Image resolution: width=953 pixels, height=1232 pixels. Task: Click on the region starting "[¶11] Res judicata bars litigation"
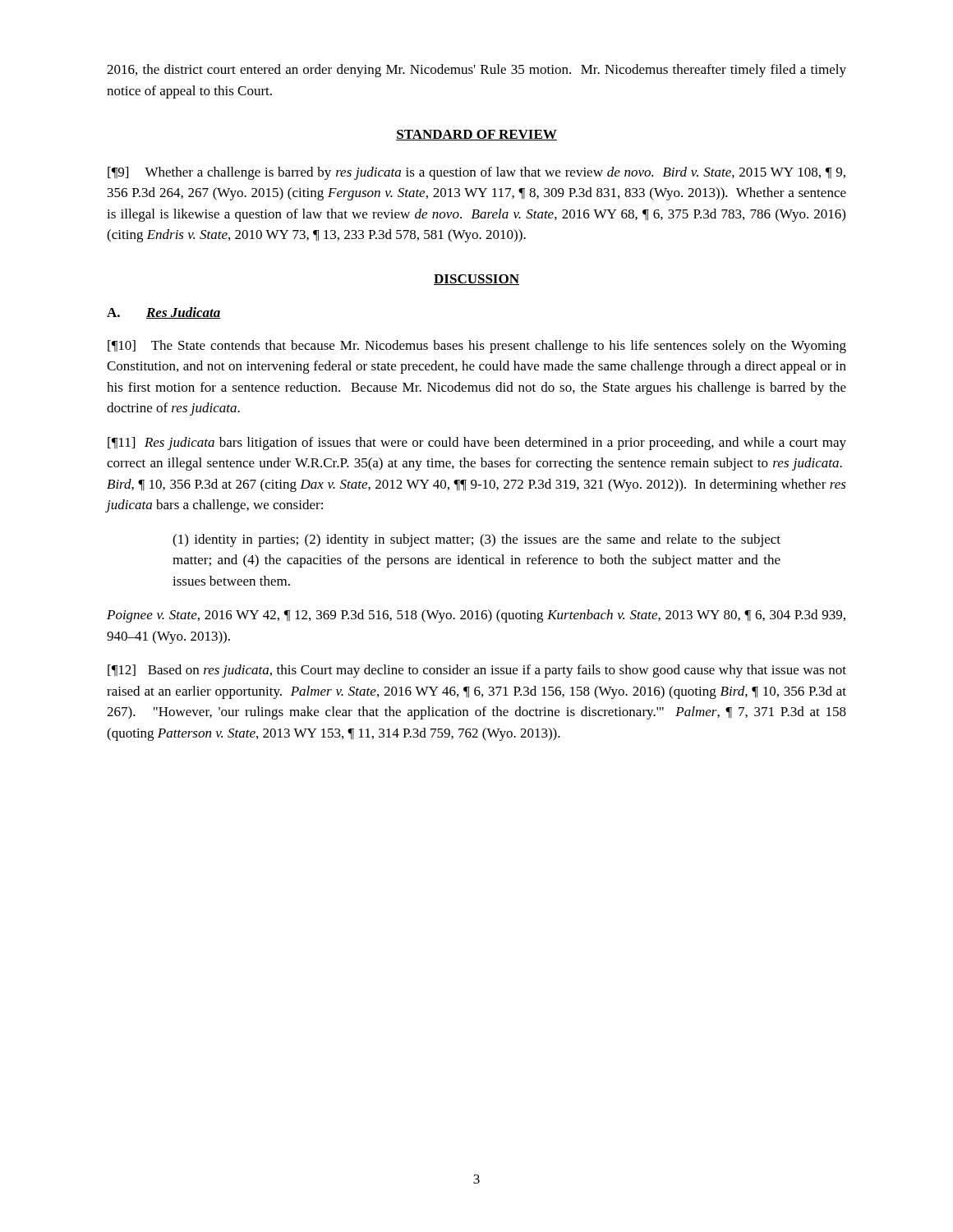click(x=476, y=473)
